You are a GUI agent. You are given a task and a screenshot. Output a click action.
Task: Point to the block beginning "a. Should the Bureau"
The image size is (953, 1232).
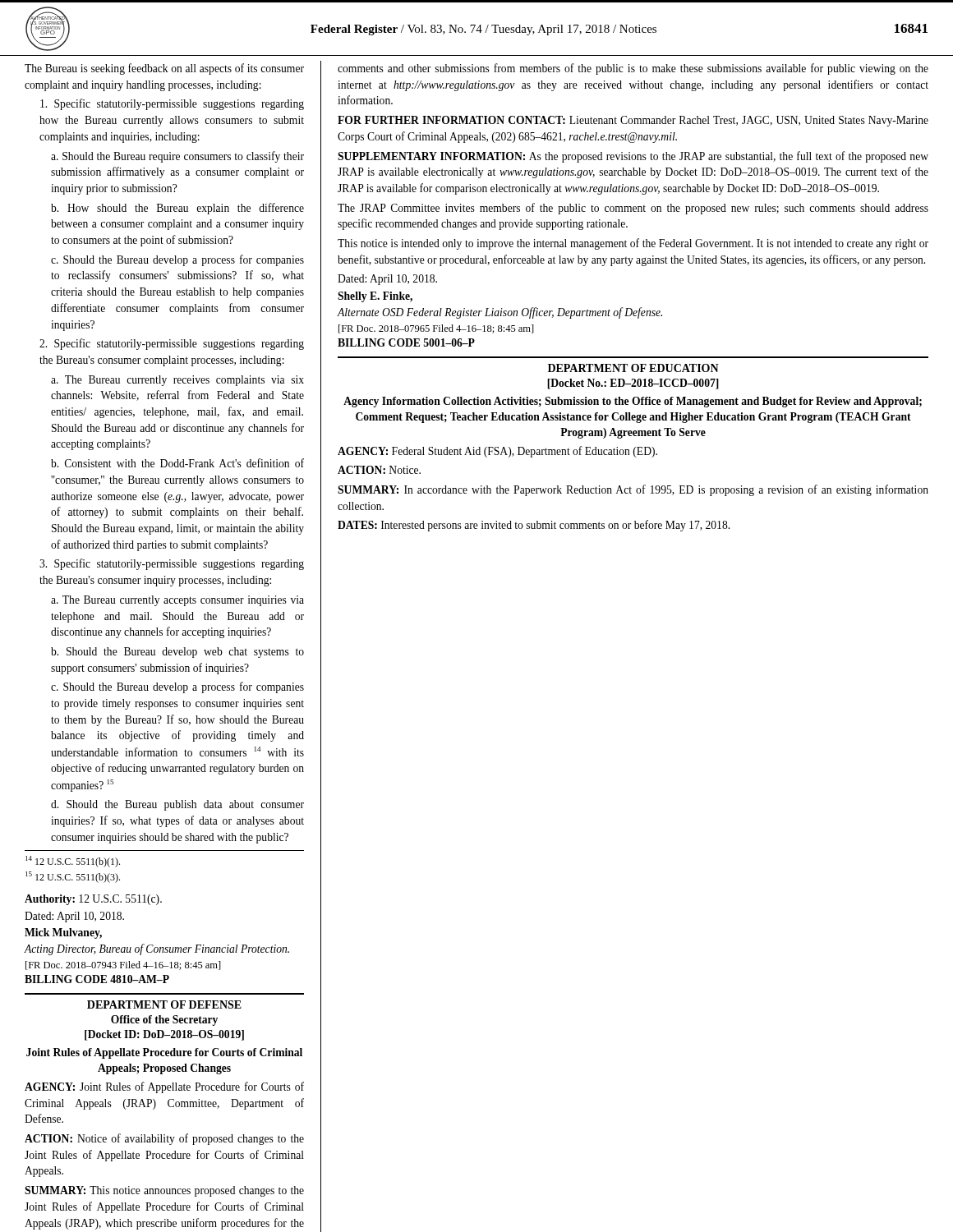point(177,172)
